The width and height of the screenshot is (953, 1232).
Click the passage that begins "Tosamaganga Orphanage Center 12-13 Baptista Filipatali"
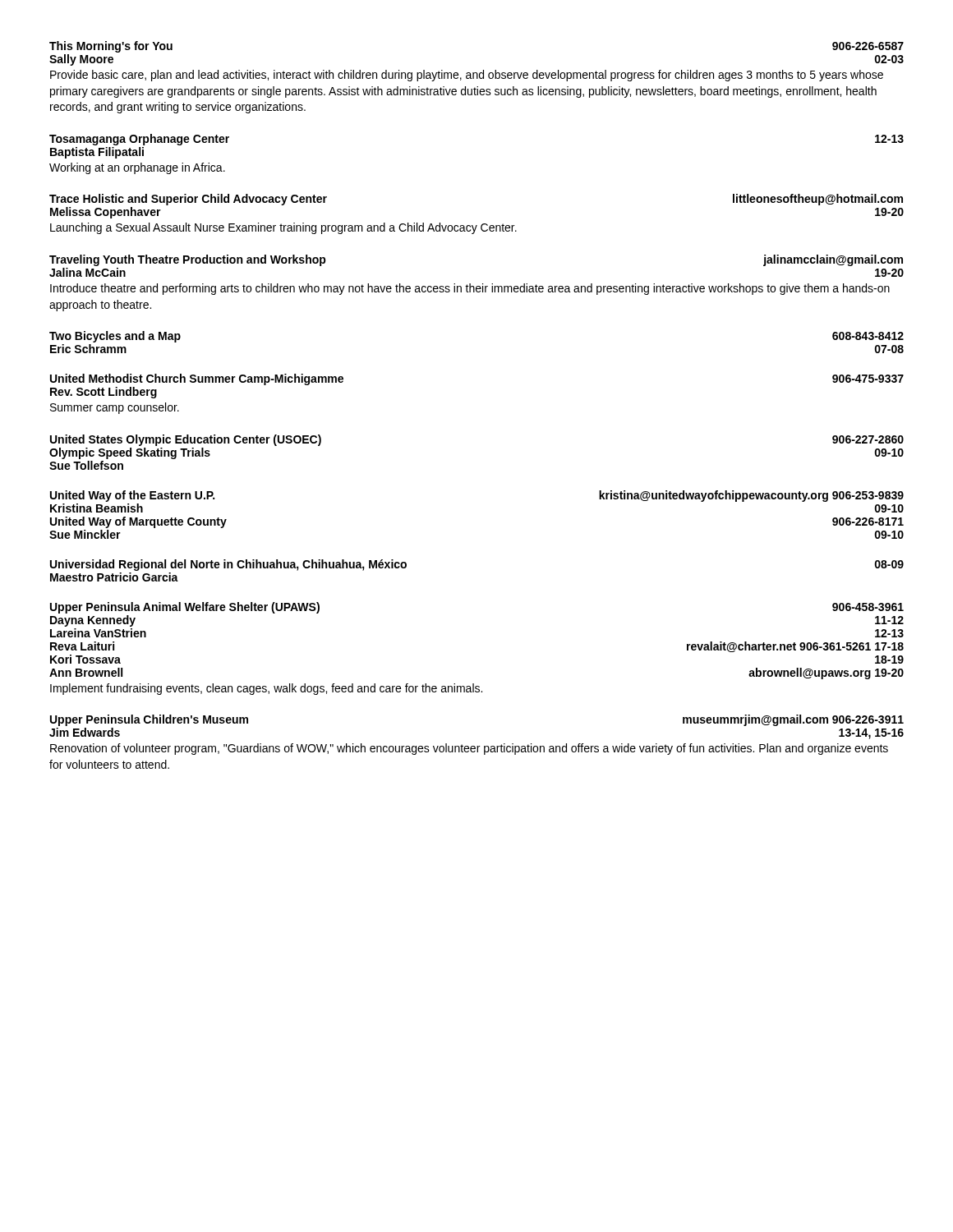click(x=144, y=139)
